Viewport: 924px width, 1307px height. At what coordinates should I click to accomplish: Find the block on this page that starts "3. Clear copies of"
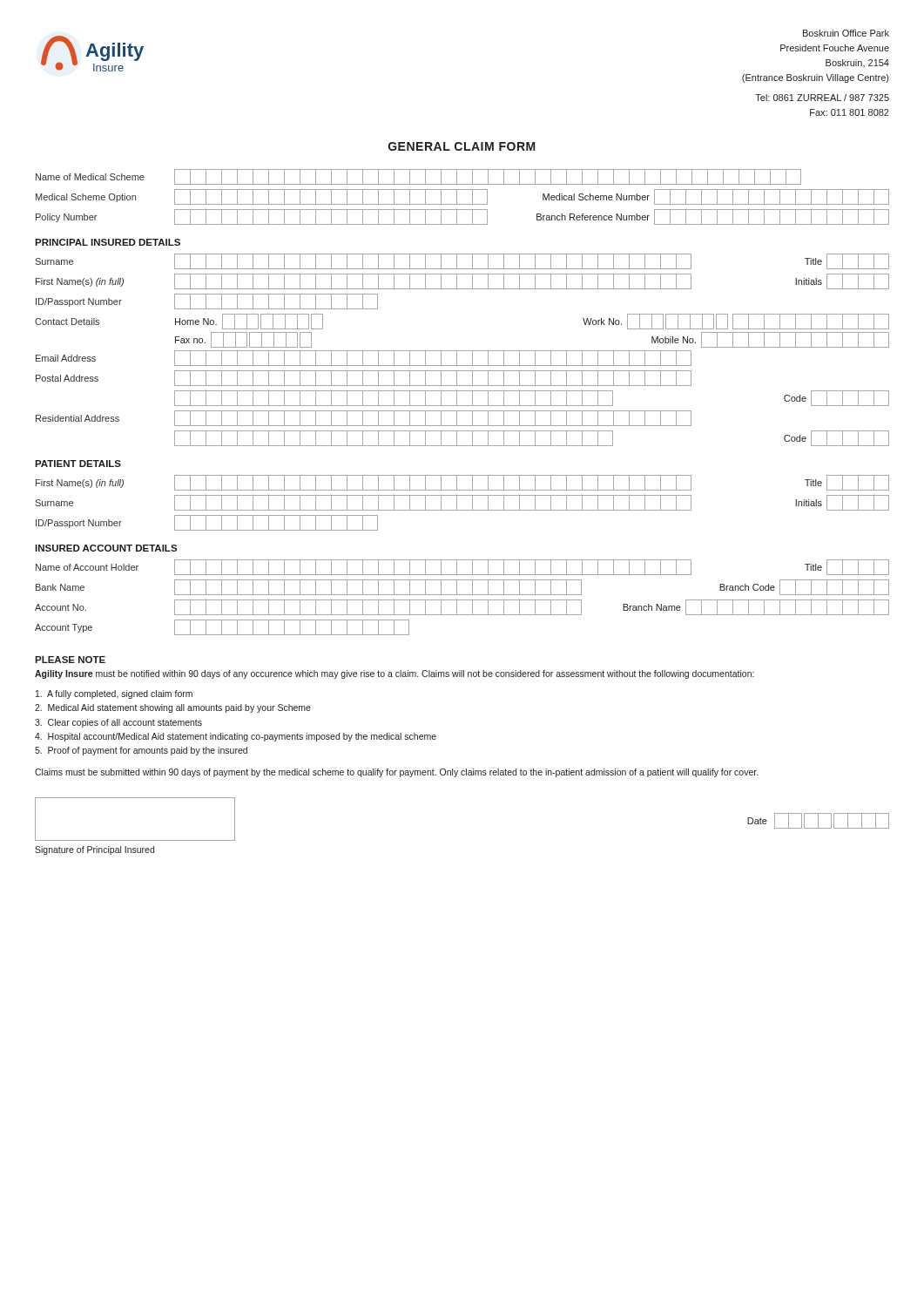(x=118, y=722)
